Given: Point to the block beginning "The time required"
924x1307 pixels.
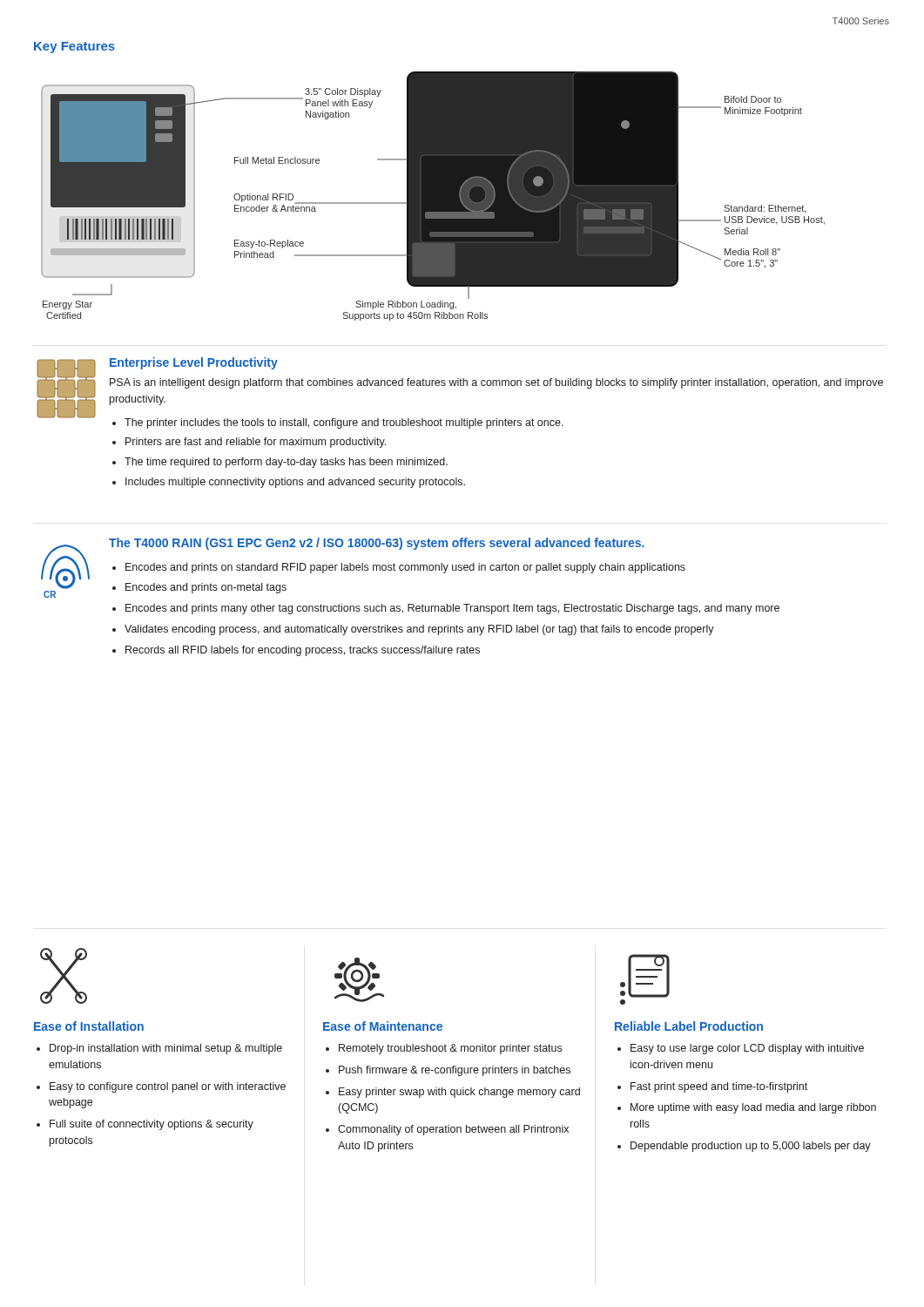Looking at the screenshot, I should point(286,462).
